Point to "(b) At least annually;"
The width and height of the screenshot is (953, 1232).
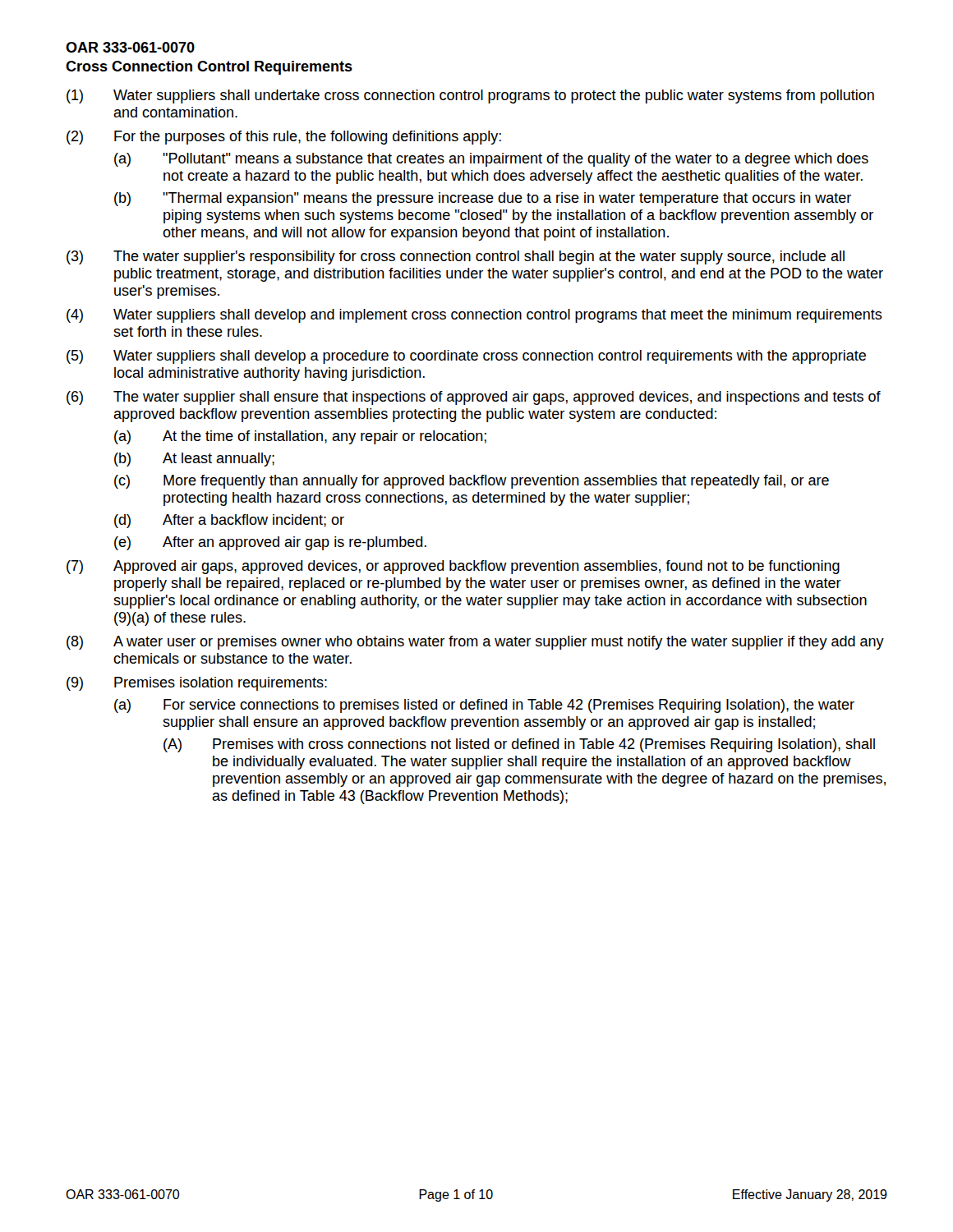coord(194,460)
